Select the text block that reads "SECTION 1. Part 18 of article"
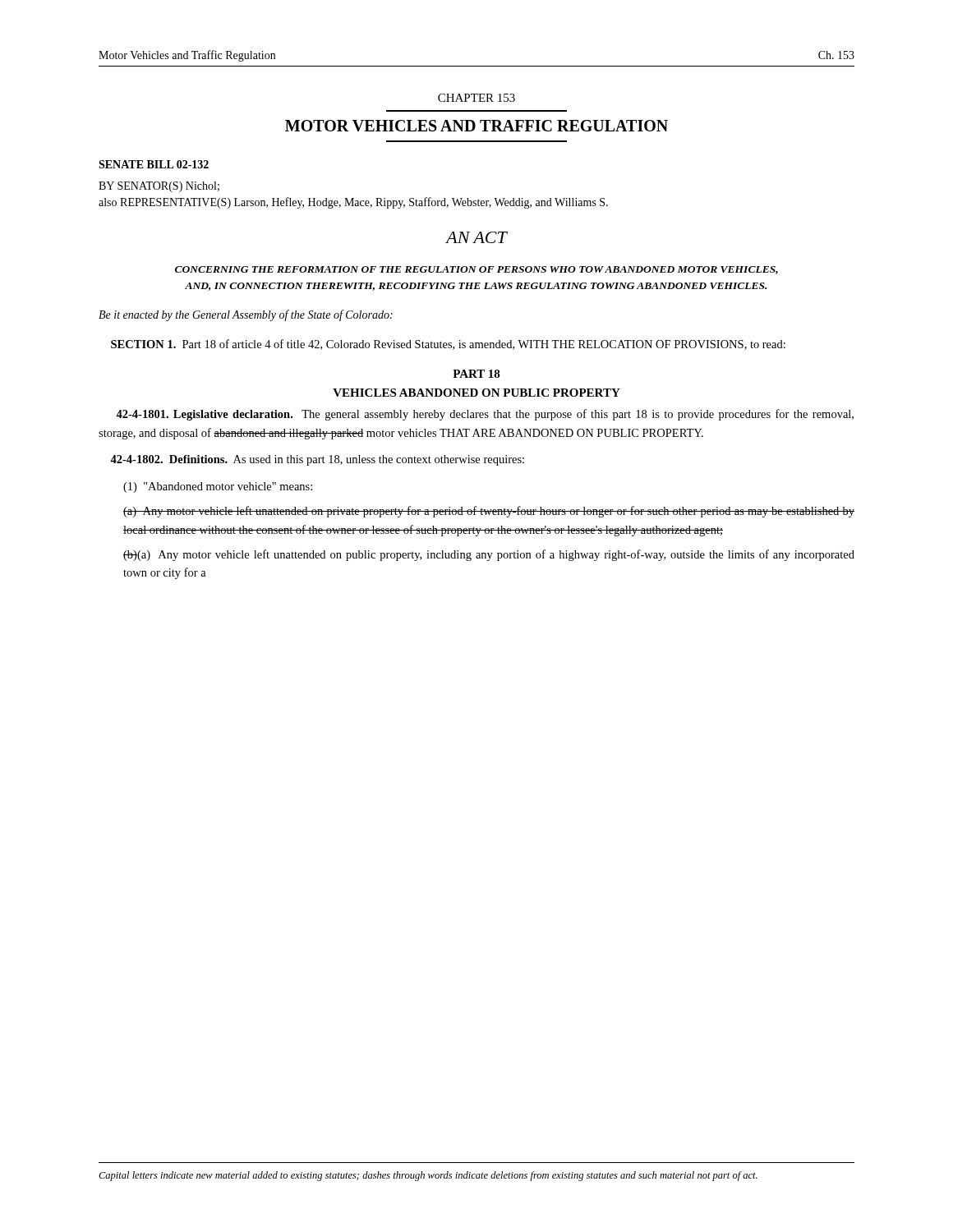The image size is (953, 1232). [x=476, y=344]
